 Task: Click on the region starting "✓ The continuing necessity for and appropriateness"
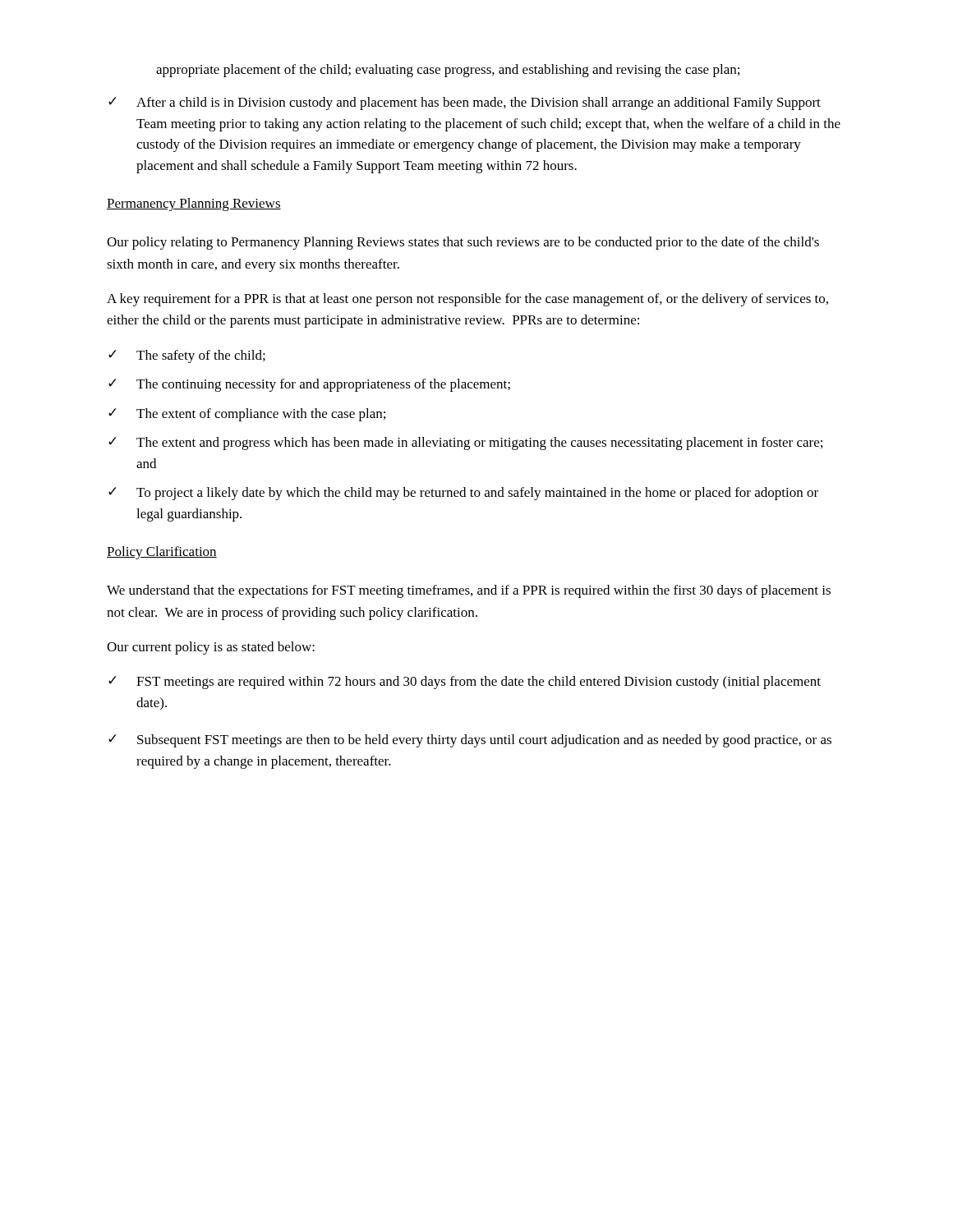click(x=476, y=384)
